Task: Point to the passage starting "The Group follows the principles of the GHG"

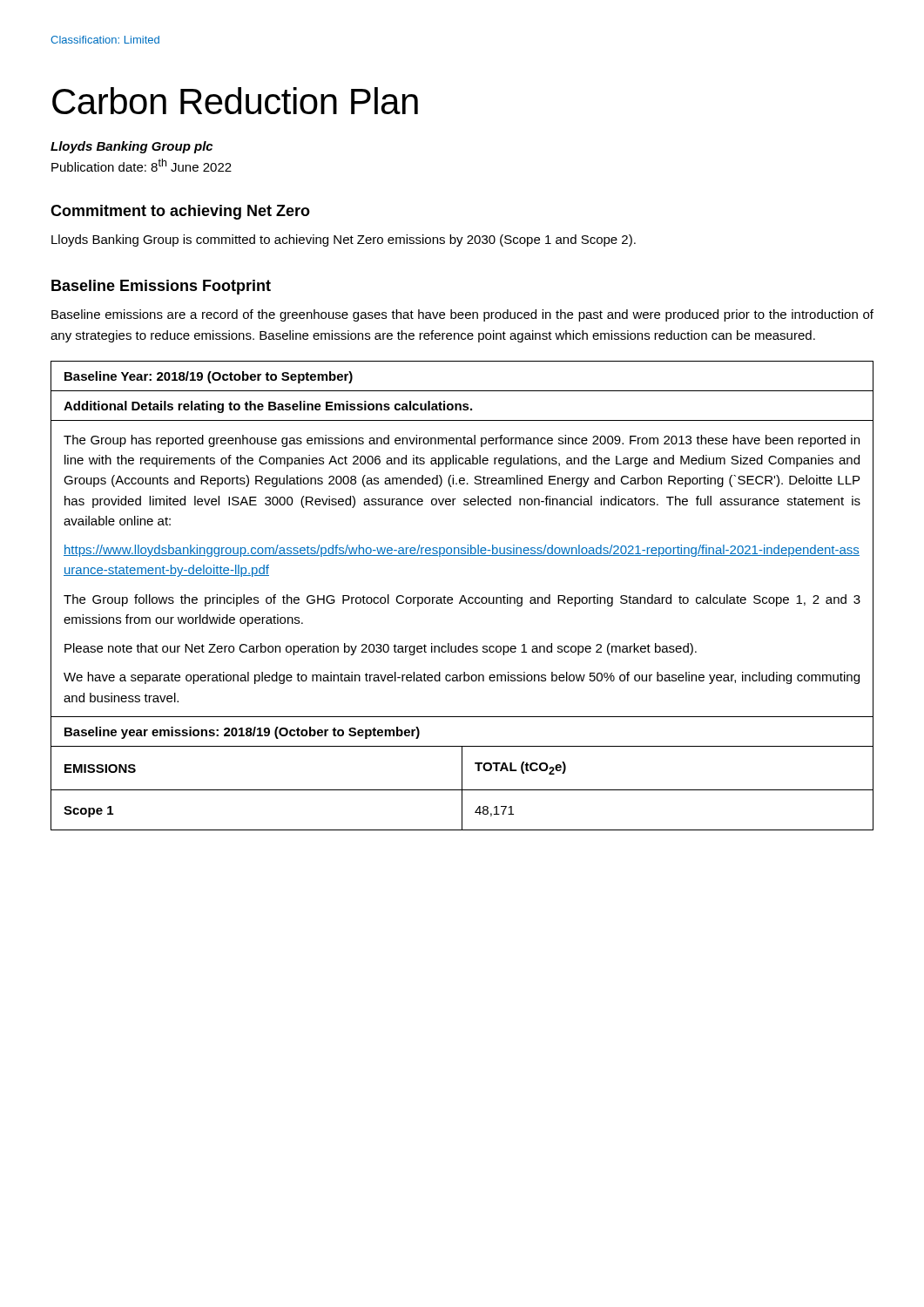Action: point(462,609)
